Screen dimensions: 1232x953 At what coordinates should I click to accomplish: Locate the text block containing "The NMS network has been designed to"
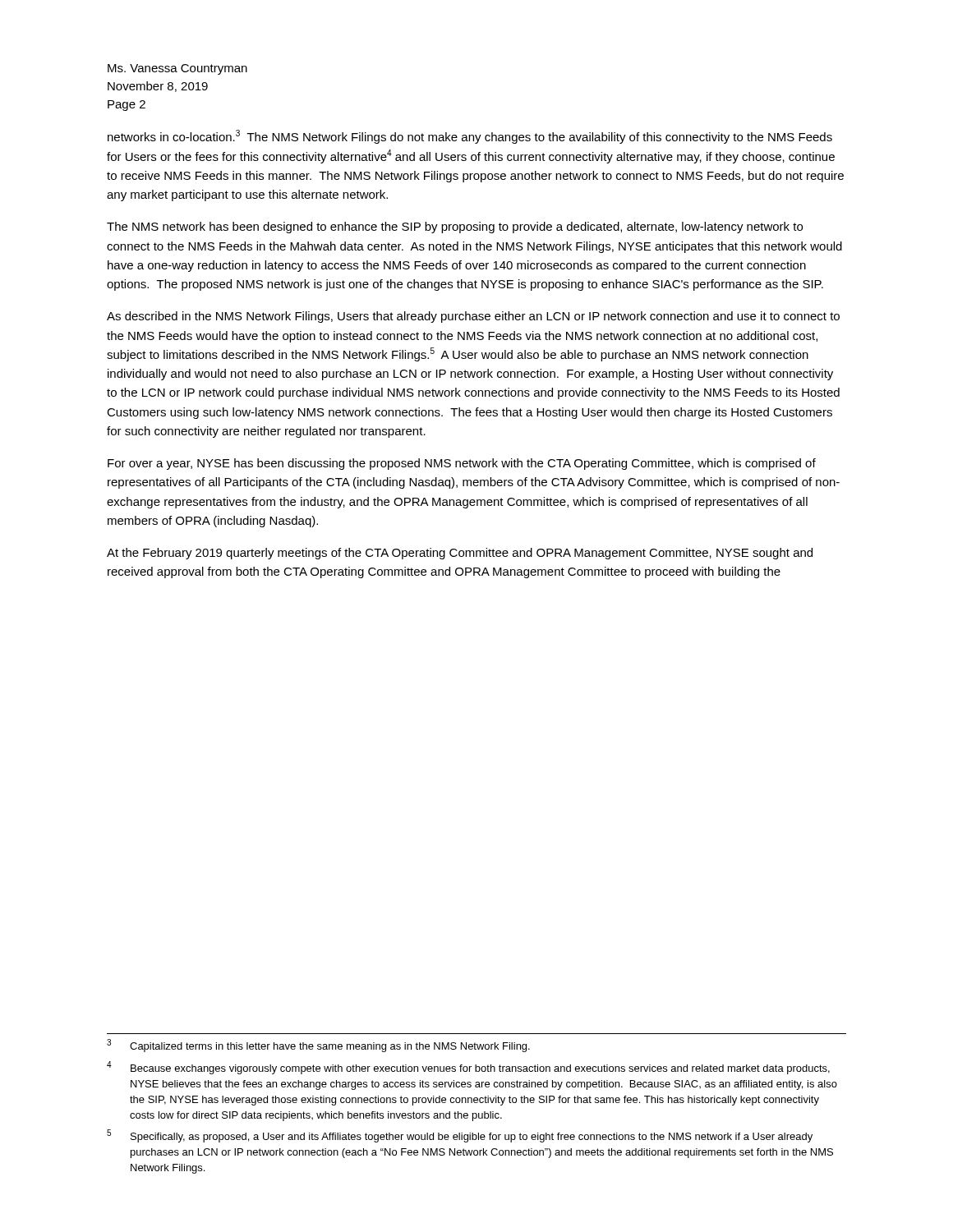pyautogui.click(x=475, y=255)
